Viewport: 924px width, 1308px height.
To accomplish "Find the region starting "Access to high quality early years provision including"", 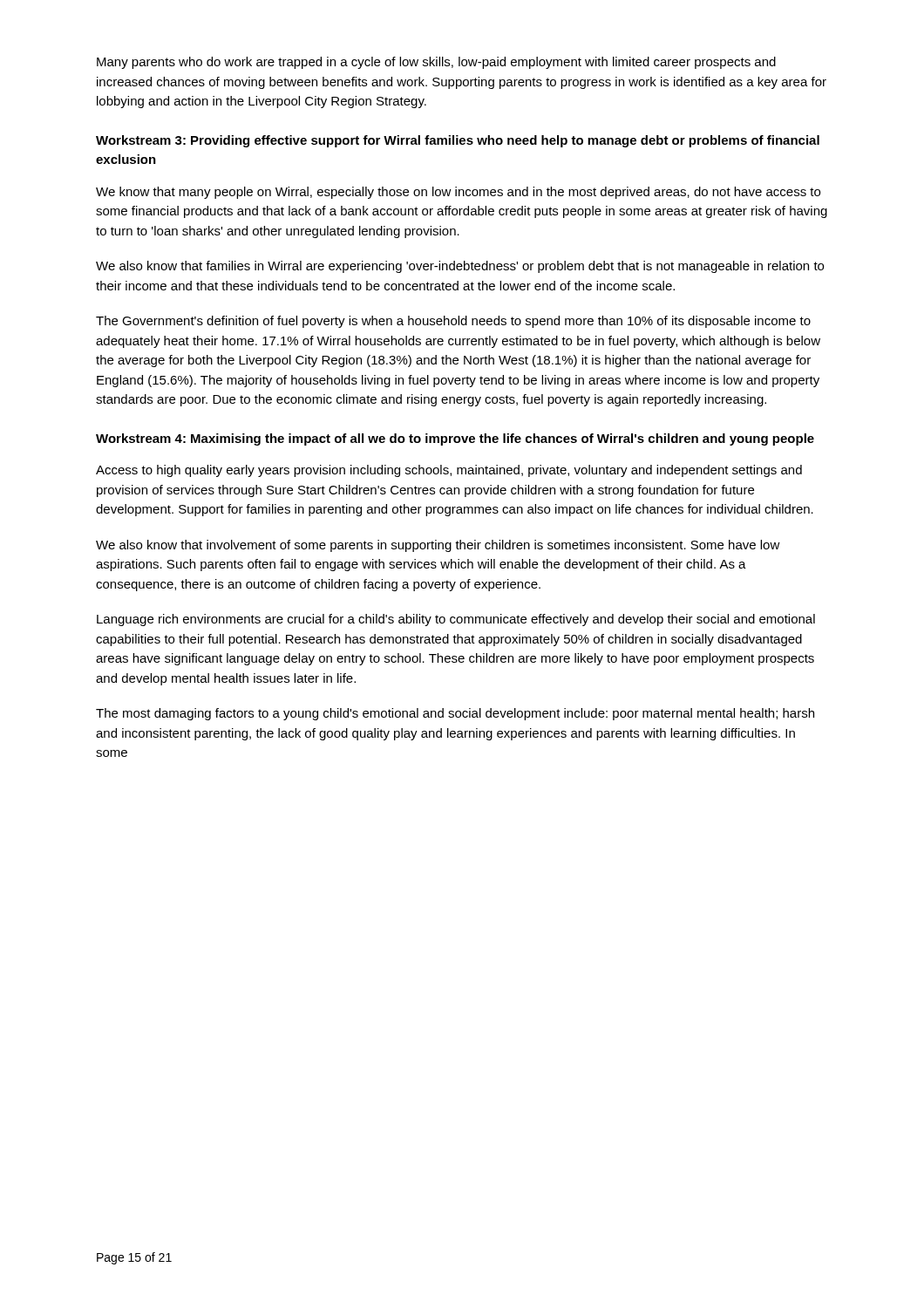I will click(455, 489).
